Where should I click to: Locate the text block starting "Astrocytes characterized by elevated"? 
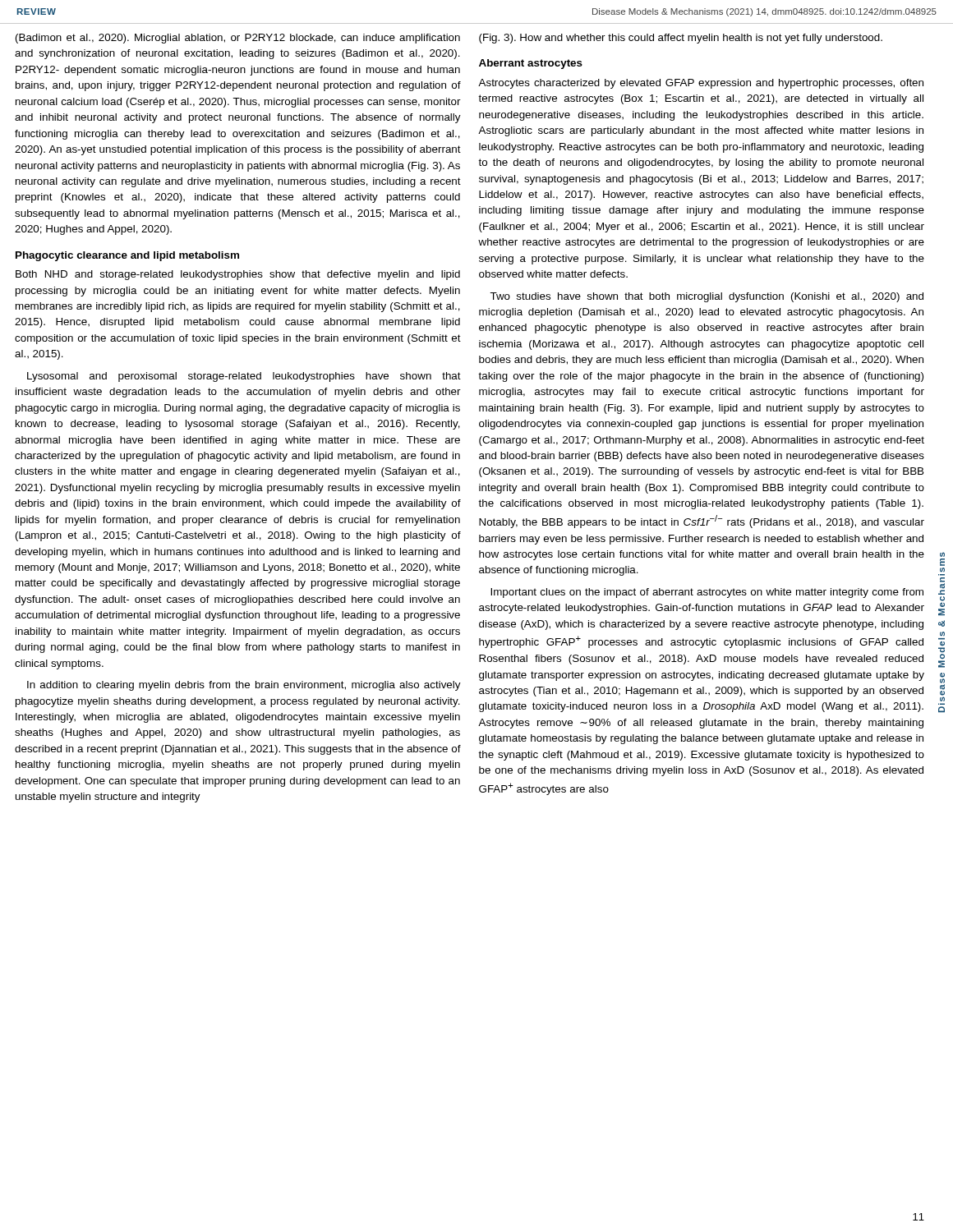pos(701,436)
